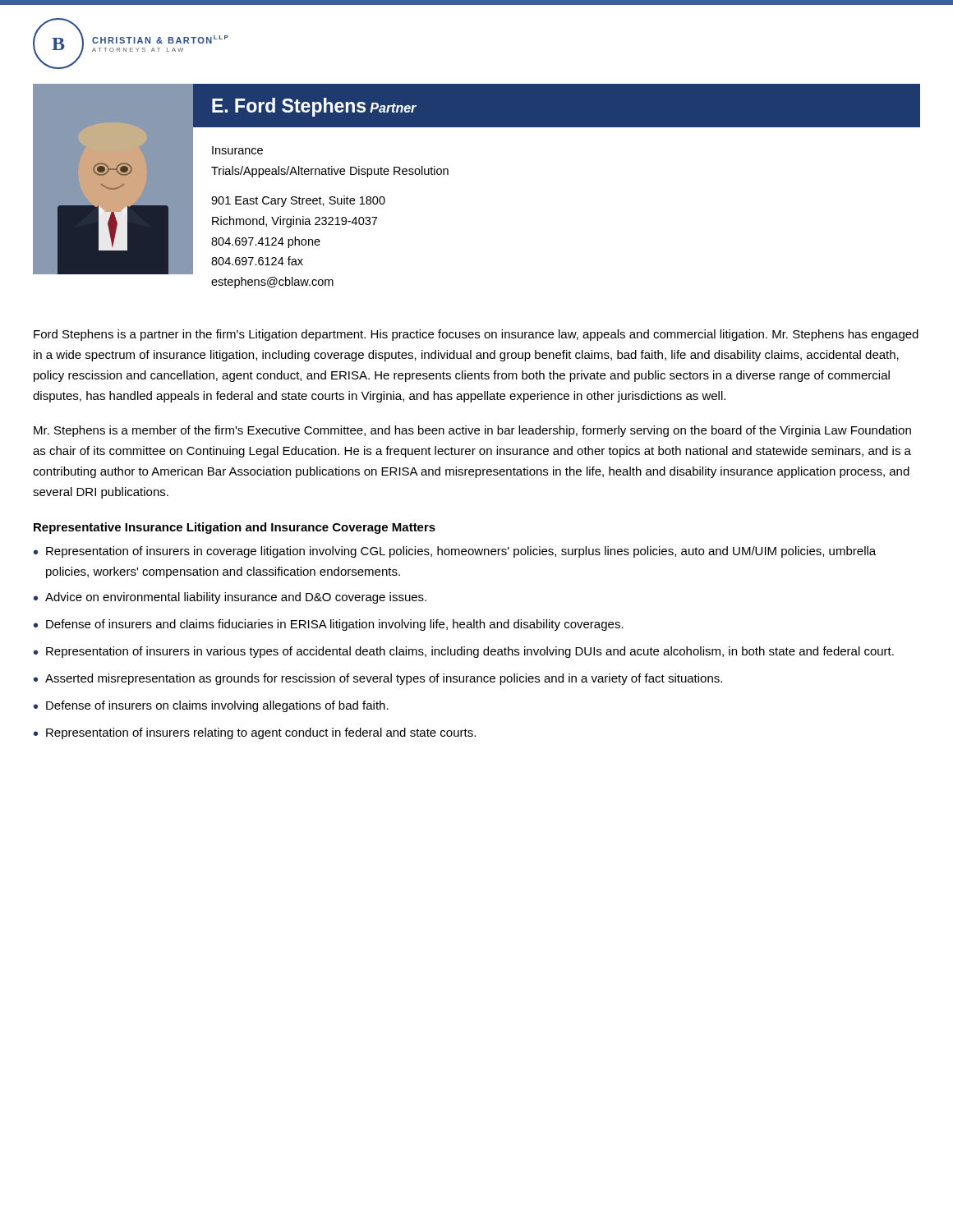Click on the passage starting "Insurance Trials/Appeals/Alternative Dispute Resolution"
Viewport: 953px width, 1232px height.
(x=330, y=160)
